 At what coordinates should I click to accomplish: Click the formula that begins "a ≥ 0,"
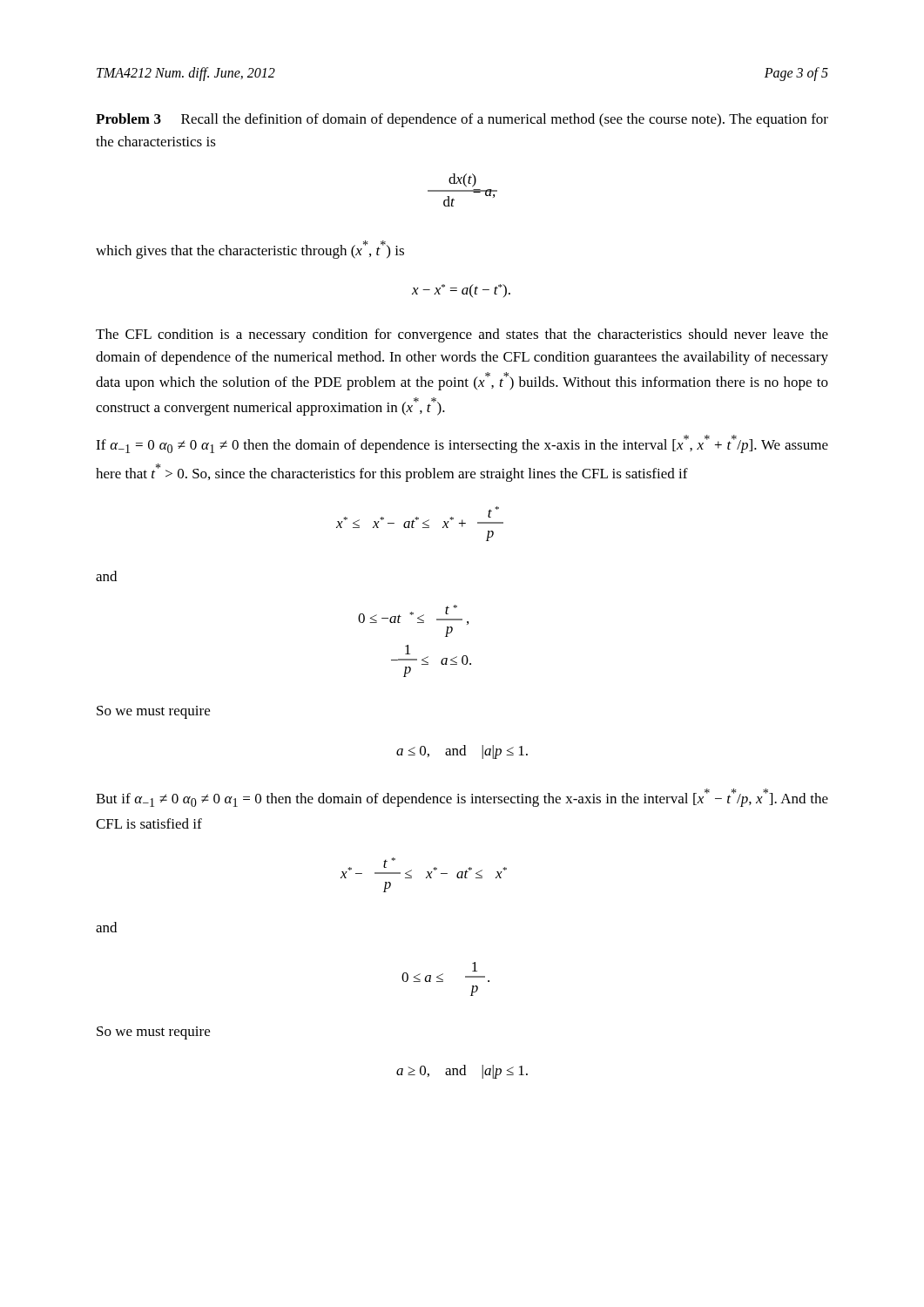click(x=462, y=1070)
